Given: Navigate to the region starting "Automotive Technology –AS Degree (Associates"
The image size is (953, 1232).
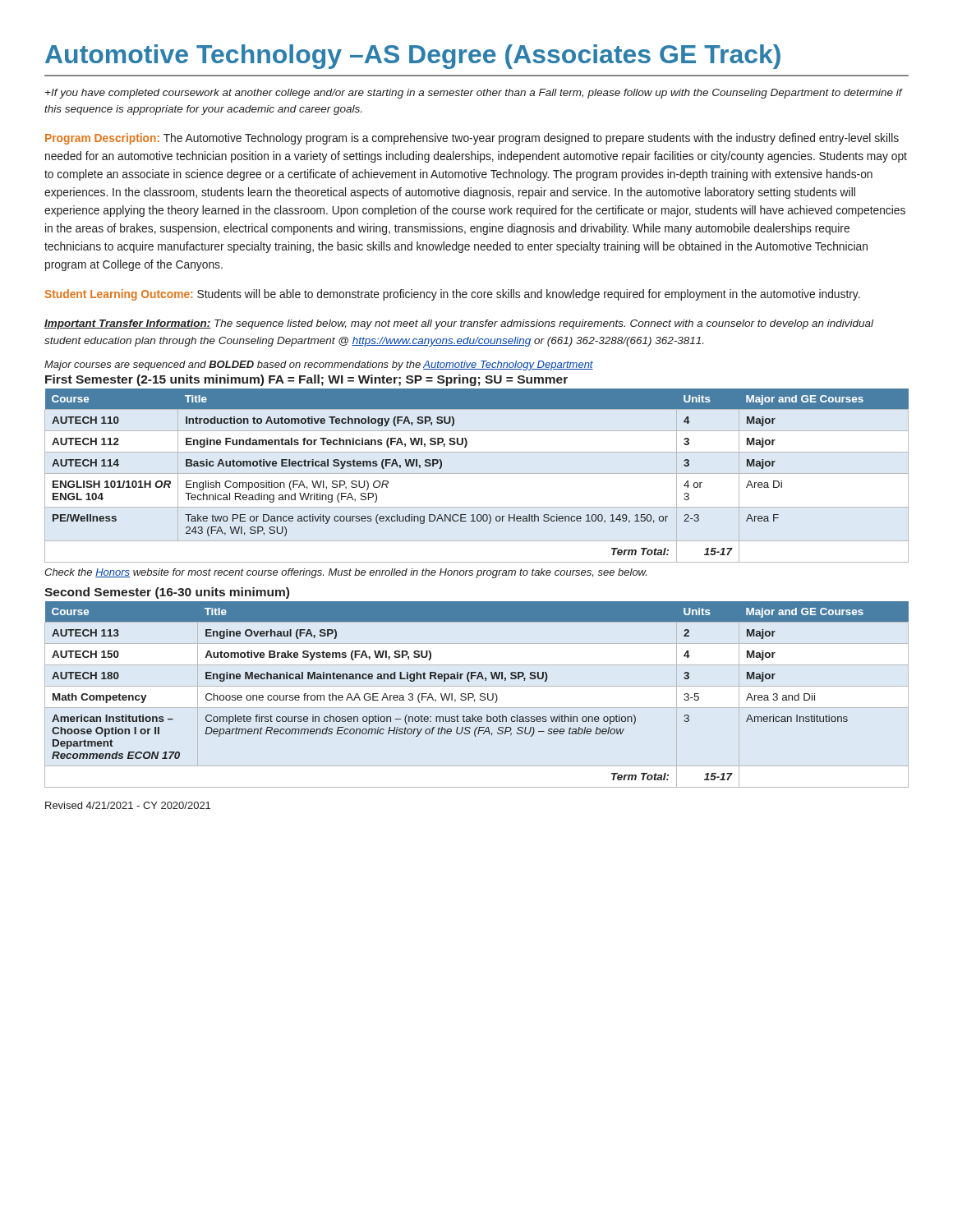Looking at the screenshot, I should (x=476, y=55).
